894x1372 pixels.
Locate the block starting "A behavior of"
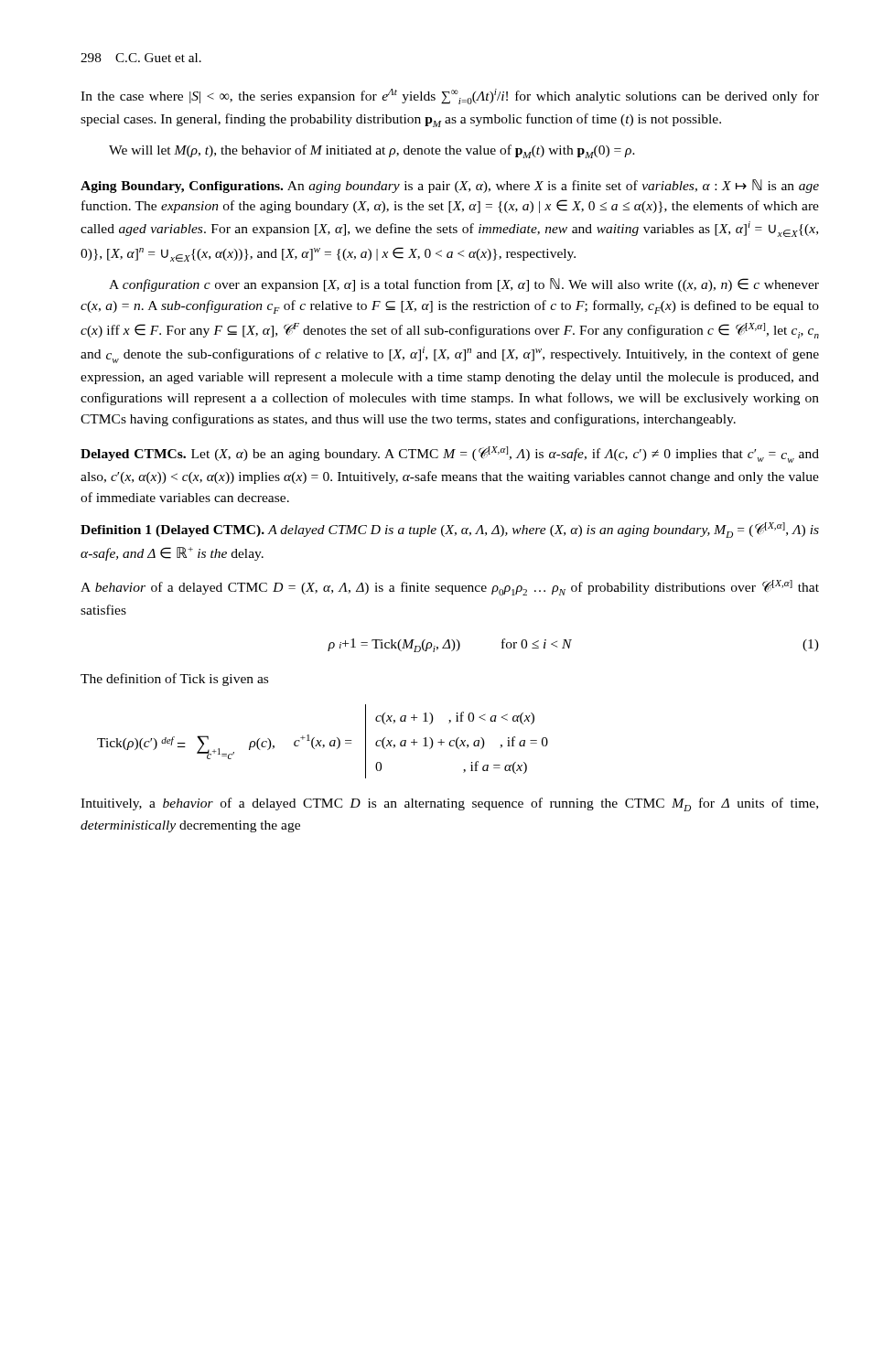tap(450, 597)
